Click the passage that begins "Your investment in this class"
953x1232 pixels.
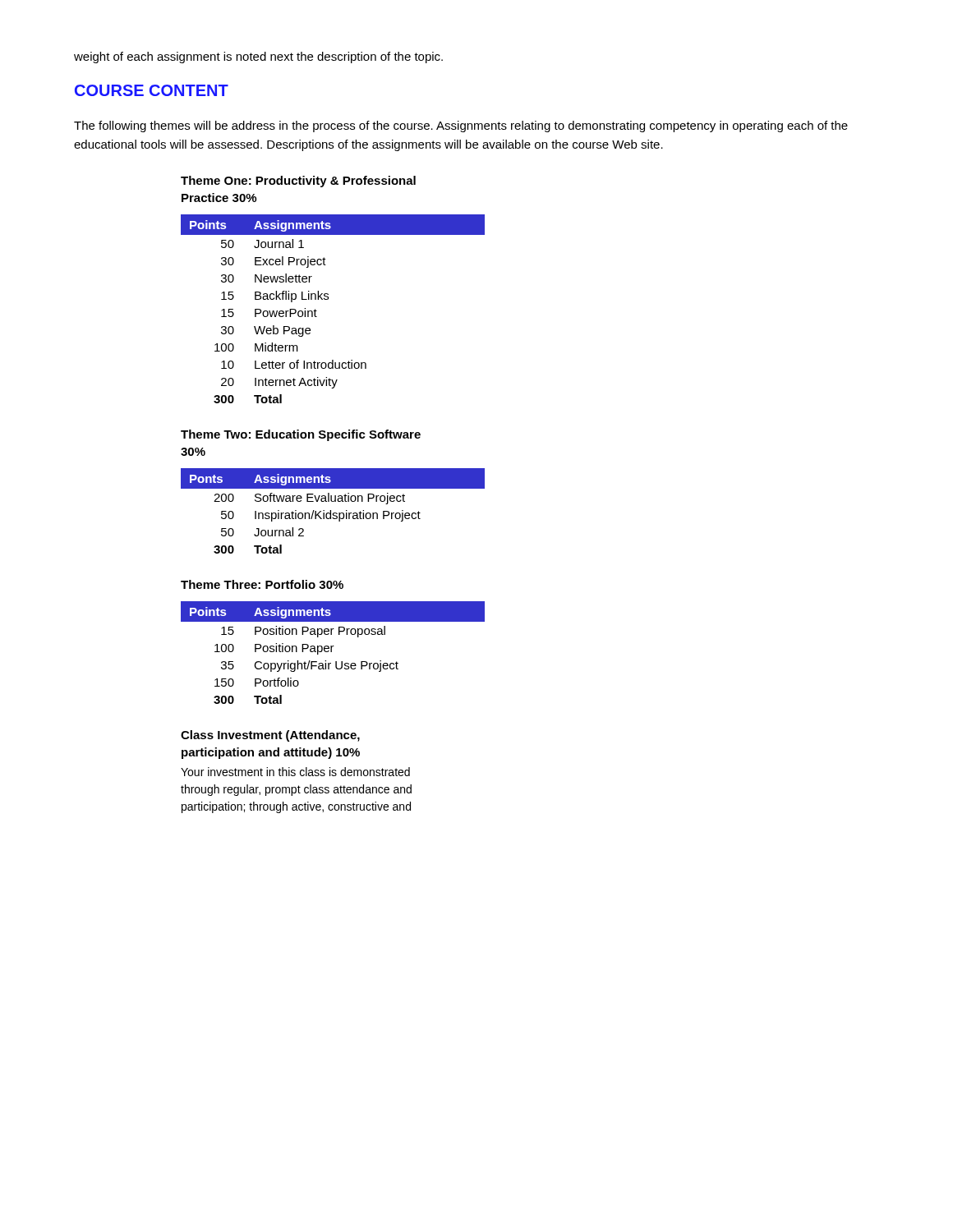296,789
